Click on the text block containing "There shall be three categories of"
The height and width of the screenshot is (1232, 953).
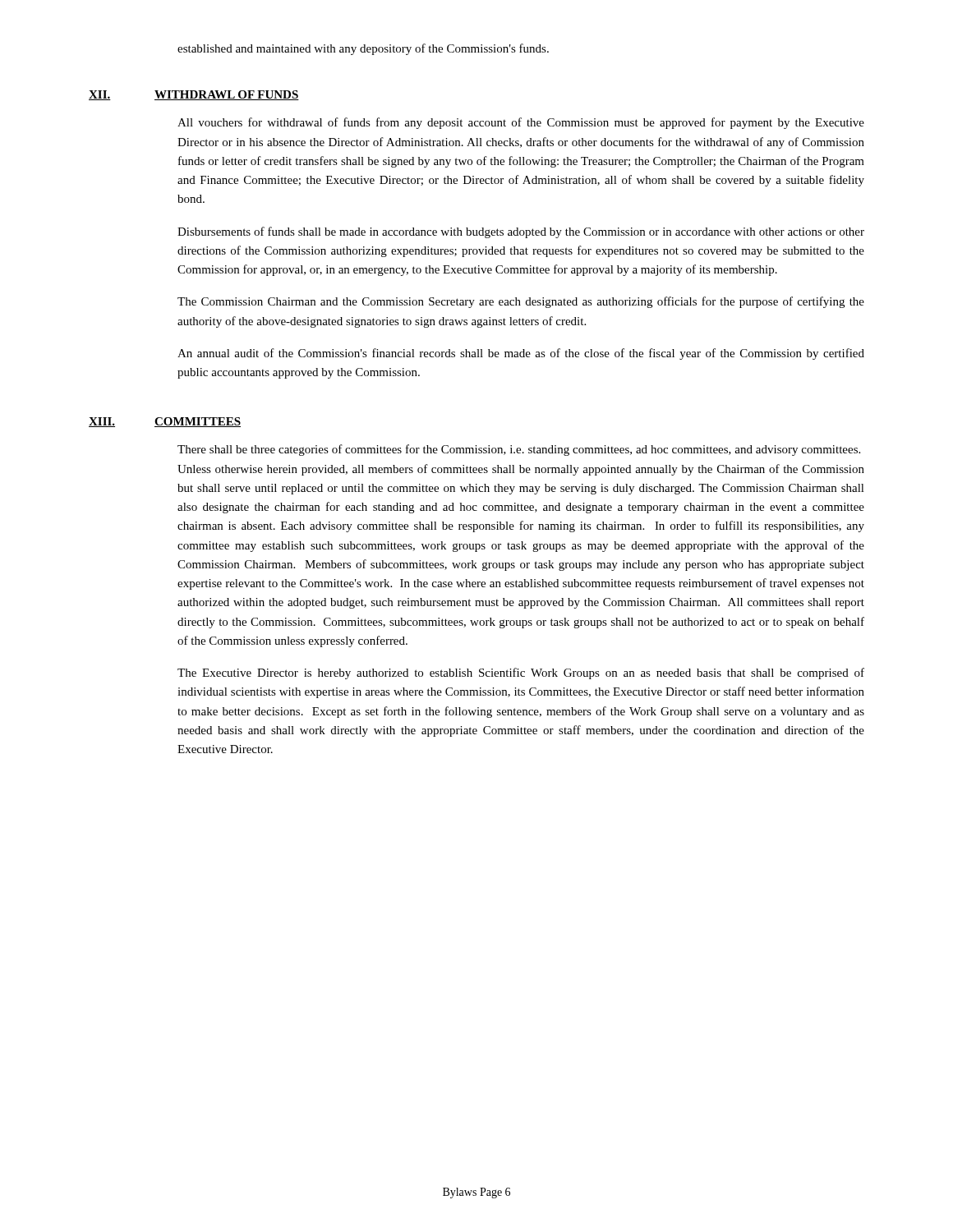[521, 545]
